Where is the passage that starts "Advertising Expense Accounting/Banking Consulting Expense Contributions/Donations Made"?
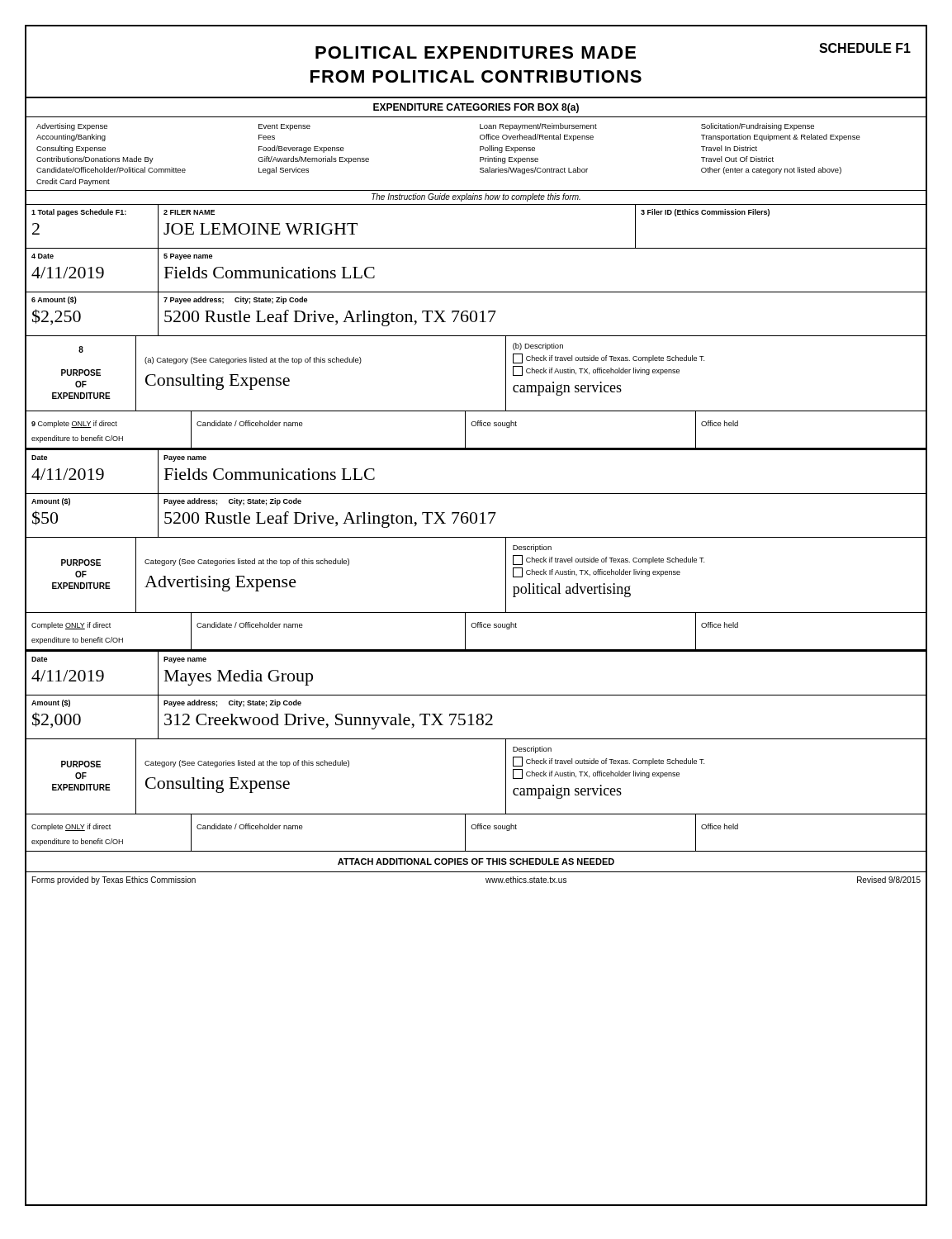This screenshot has width=952, height=1239. [476, 154]
